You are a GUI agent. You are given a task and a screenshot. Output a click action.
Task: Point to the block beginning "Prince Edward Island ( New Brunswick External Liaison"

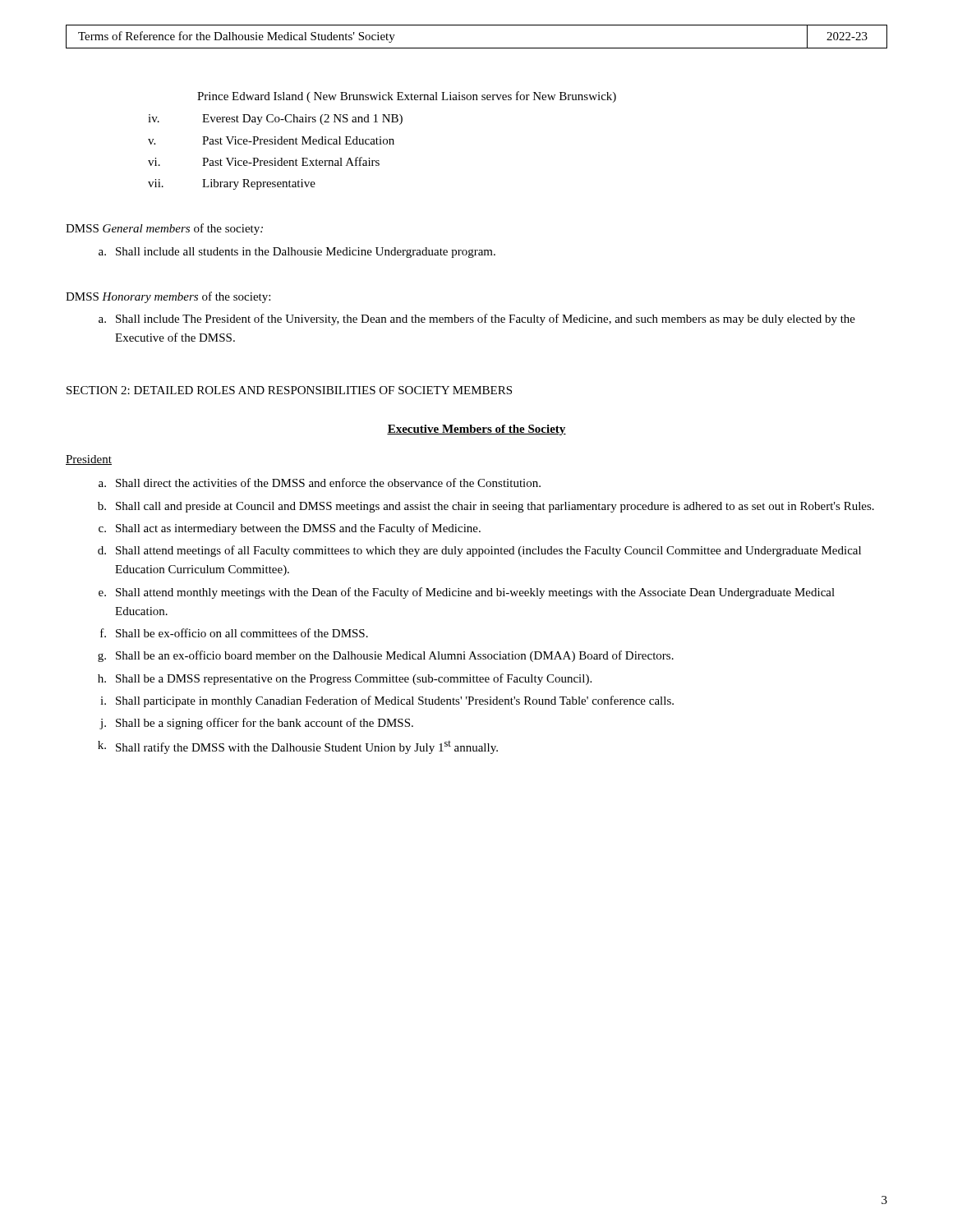(x=407, y=96)
